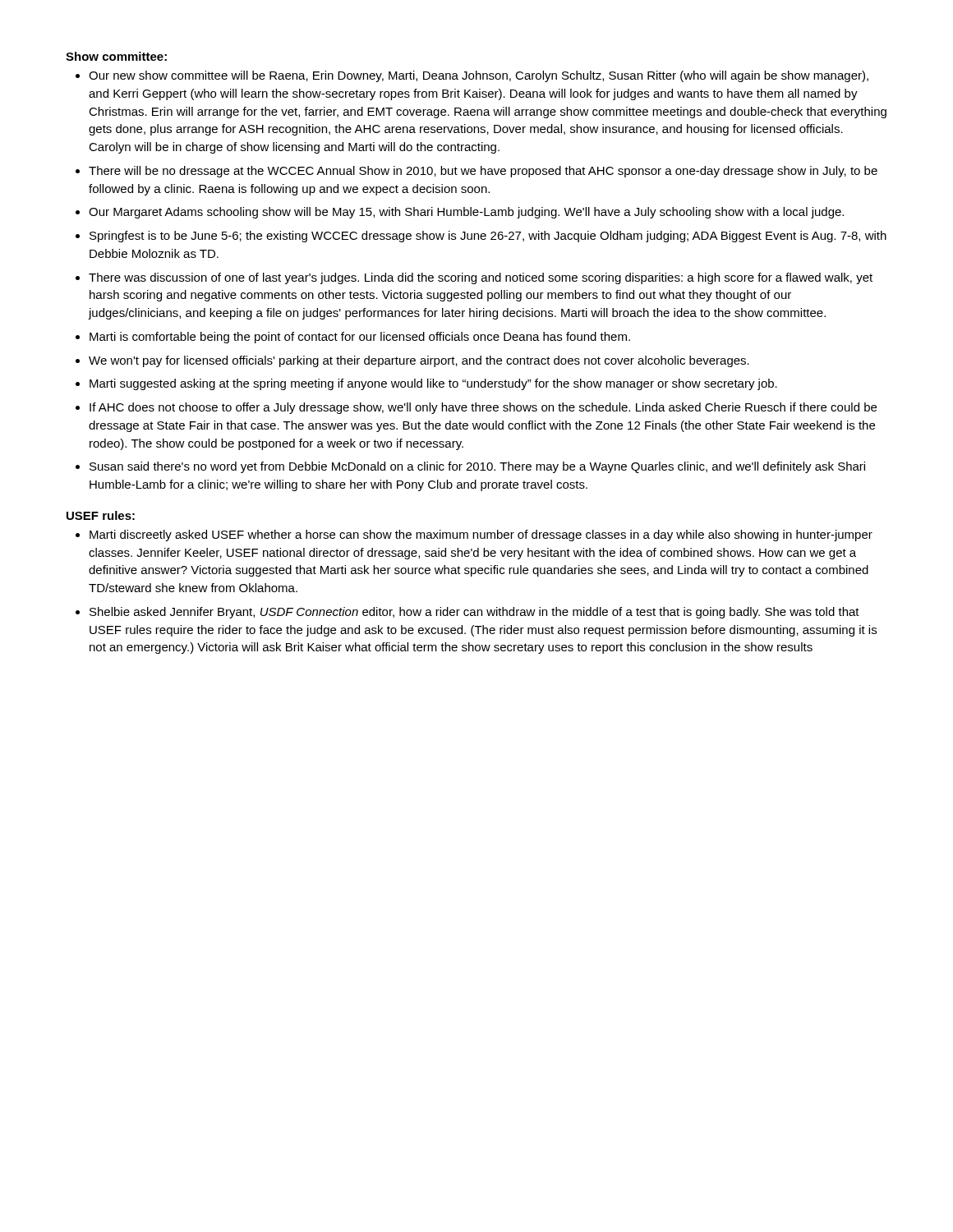Select the element starting "Marti suggested asking"

(x=433, y=383)
